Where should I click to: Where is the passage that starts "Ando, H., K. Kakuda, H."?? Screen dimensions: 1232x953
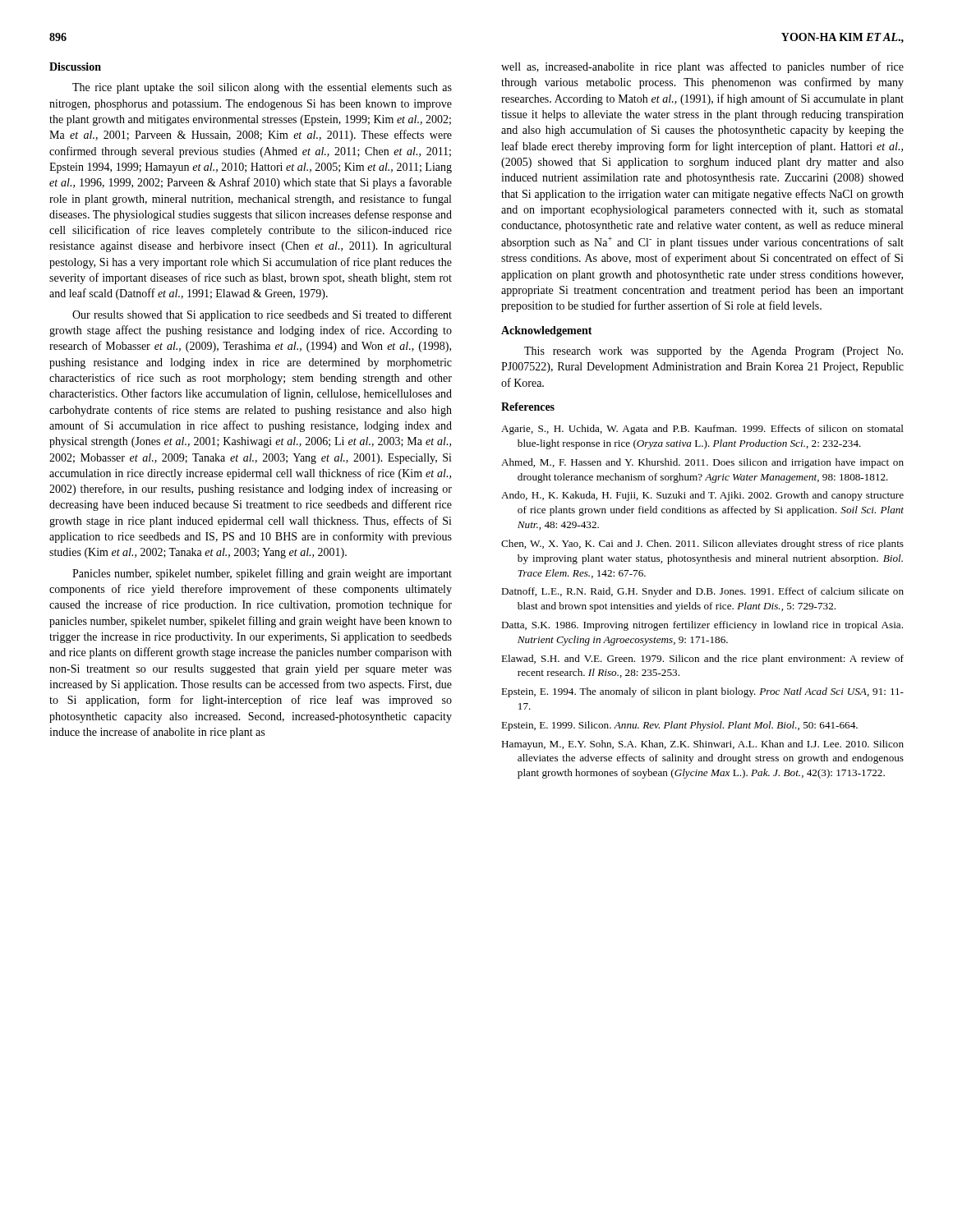(702, 510)
